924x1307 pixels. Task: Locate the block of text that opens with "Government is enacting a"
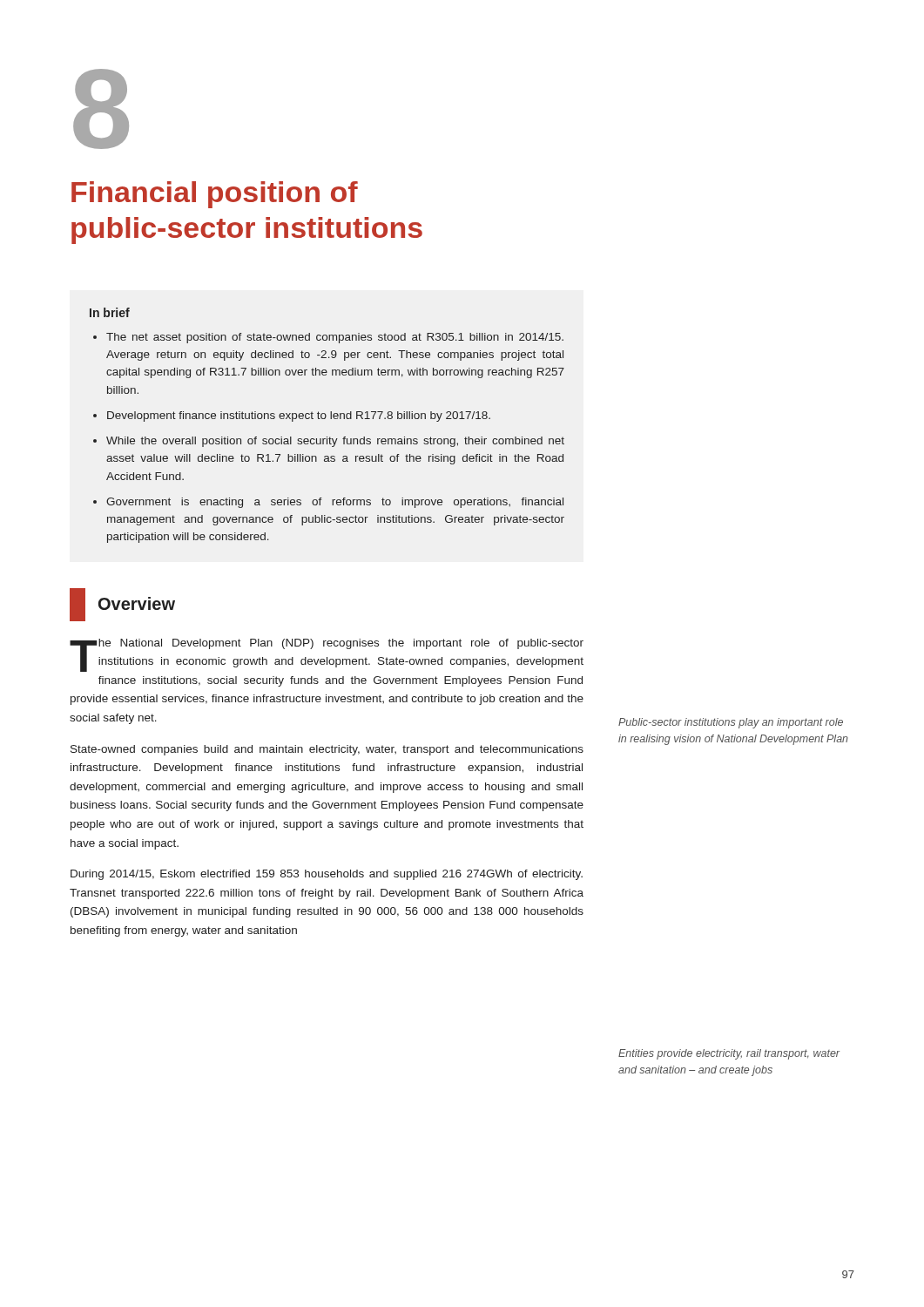point(335,519)
